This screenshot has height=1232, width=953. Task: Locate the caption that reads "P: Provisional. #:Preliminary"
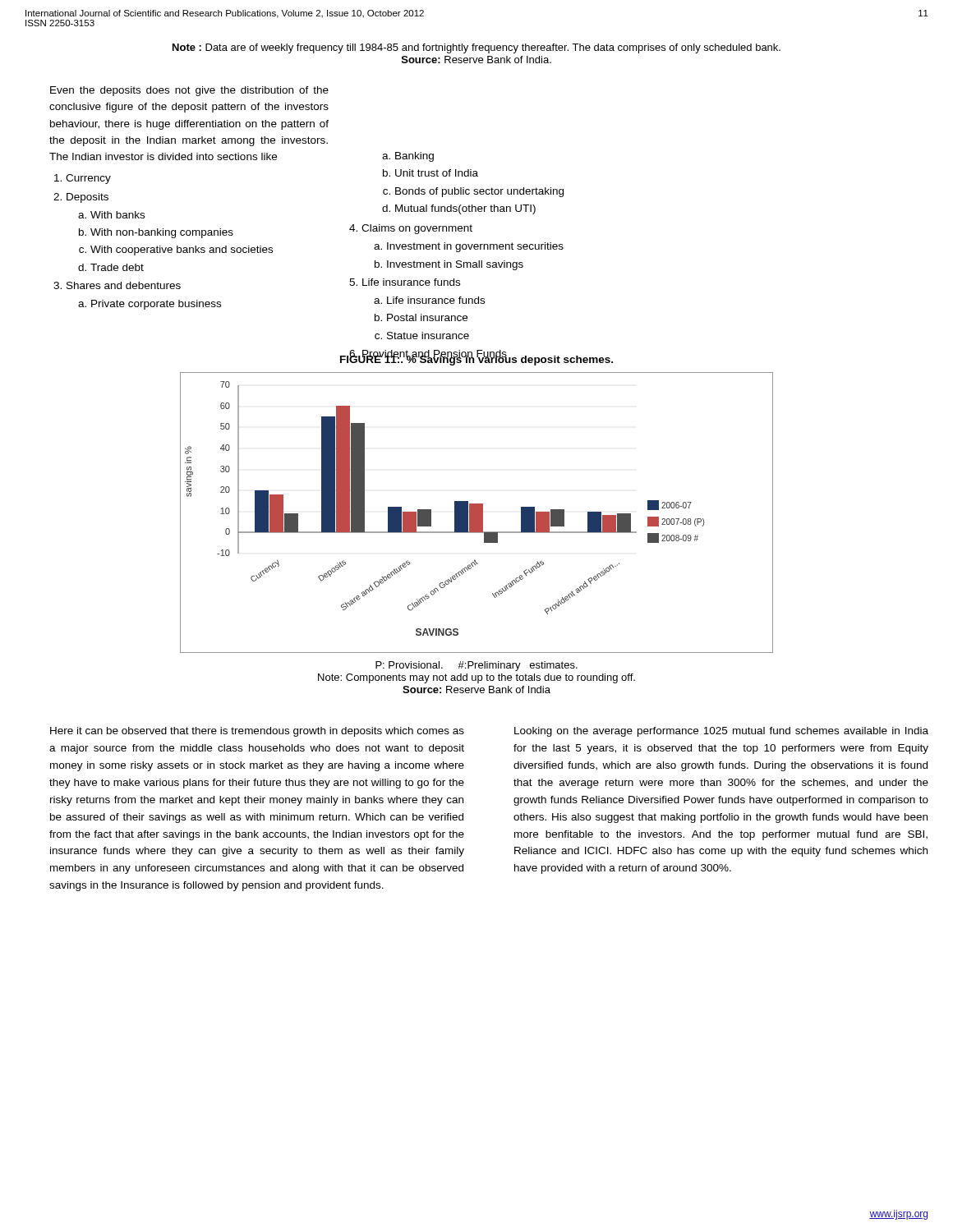[x=476, y=677]
